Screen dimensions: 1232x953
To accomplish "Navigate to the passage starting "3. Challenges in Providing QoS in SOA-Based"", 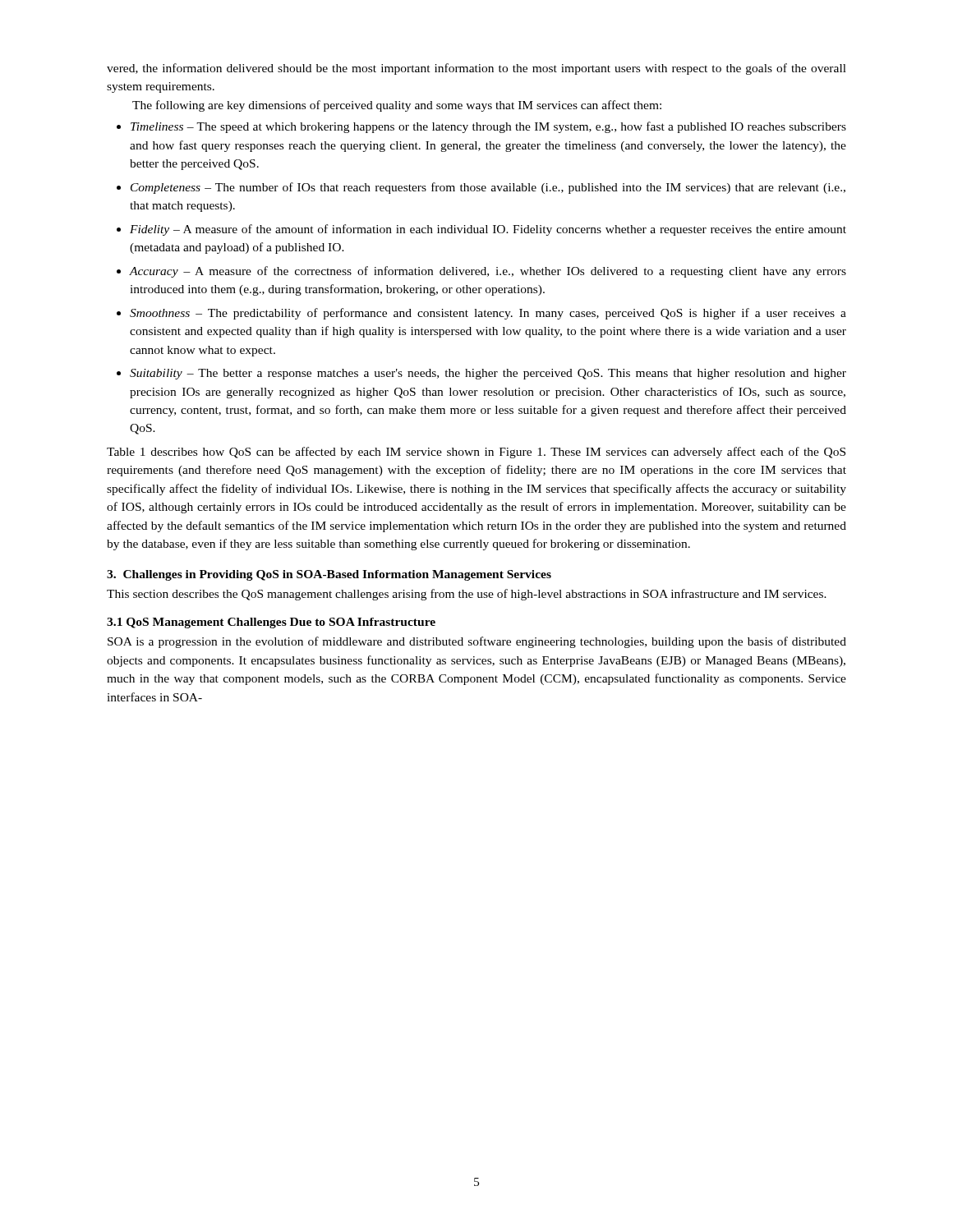I will (329, 573).
